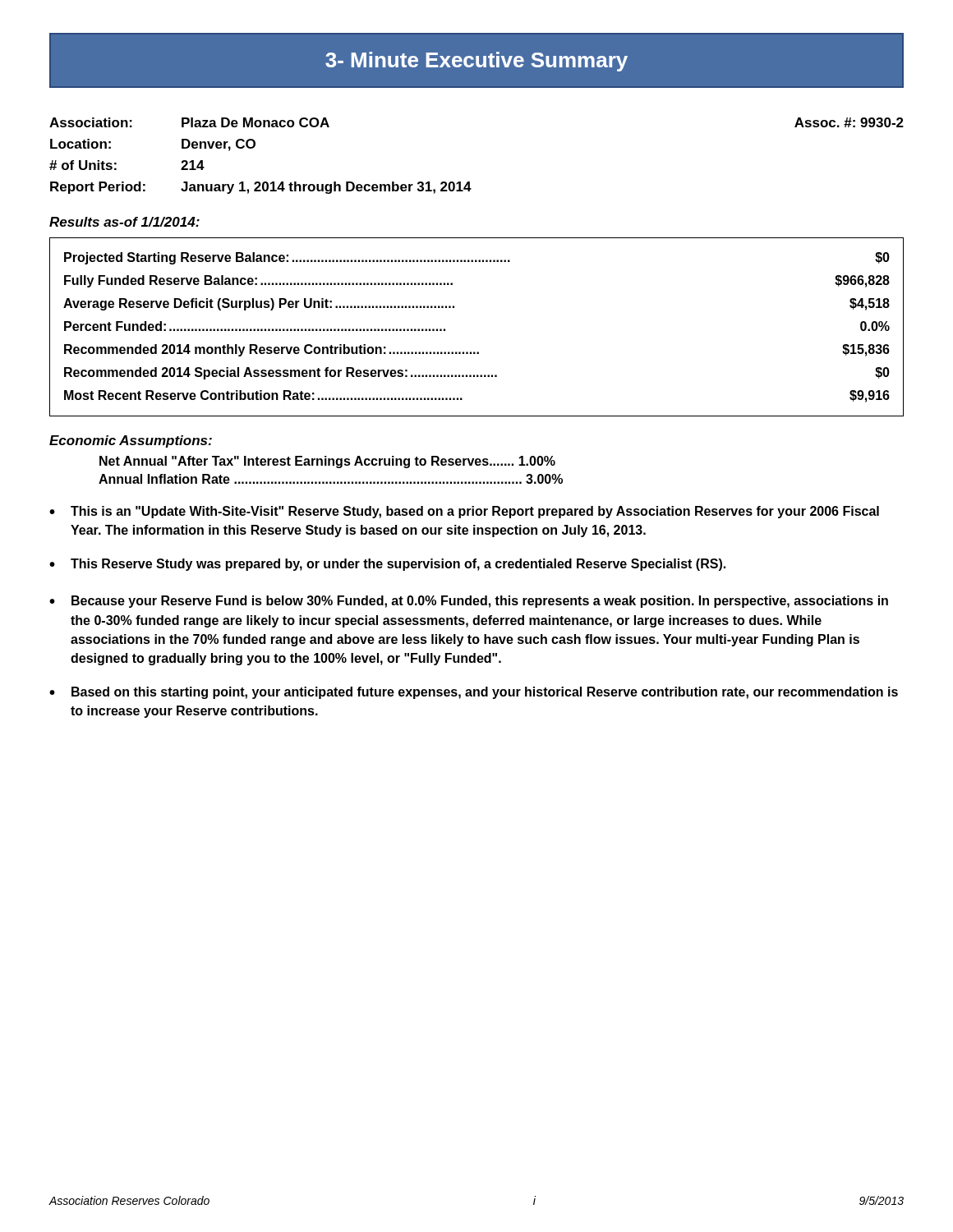953x1232 pixels.
Task: Locate the list item containing "• Based on this"
Action: pos(476,702)
